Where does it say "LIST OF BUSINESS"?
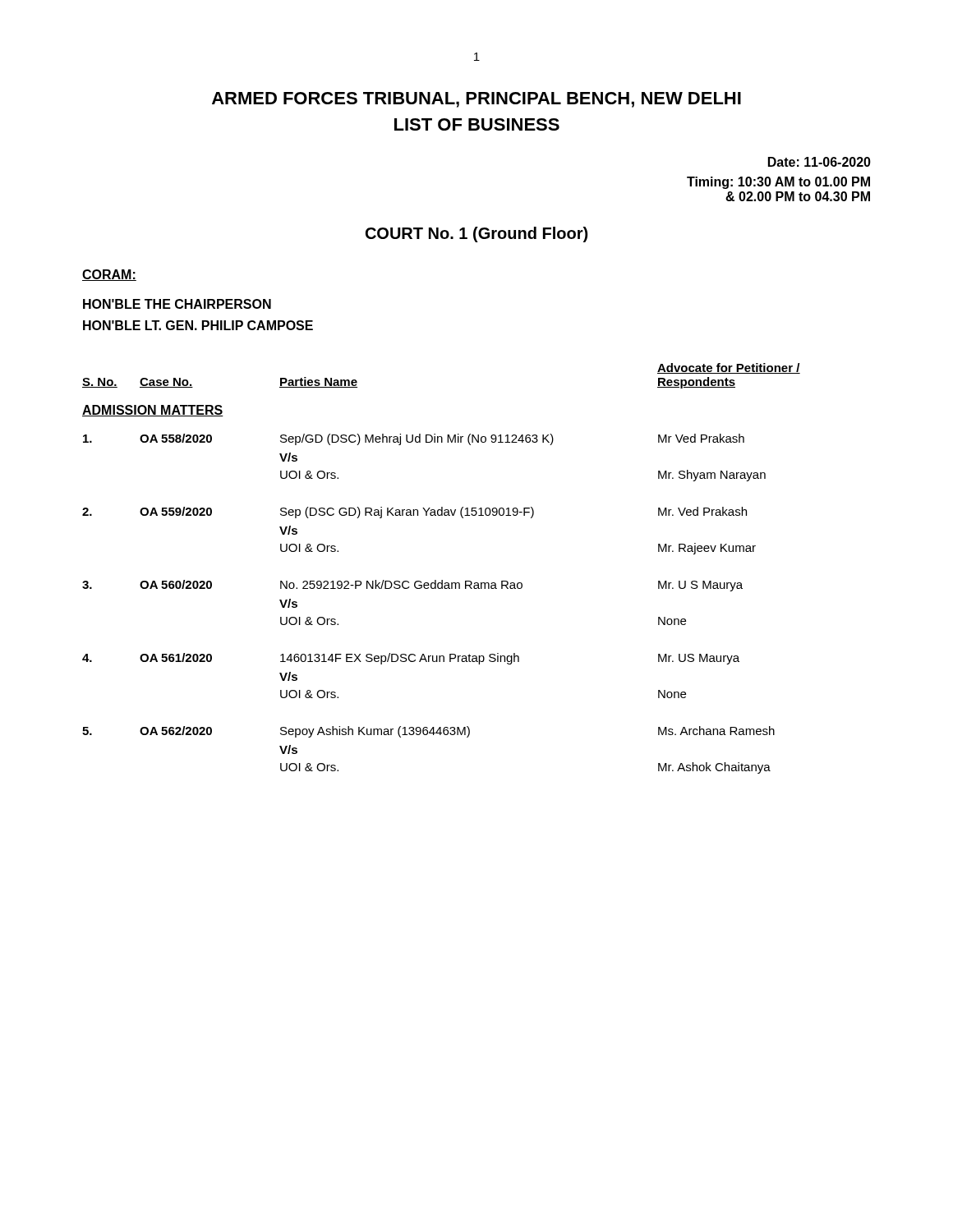Viewport: 953px width, 1232px height. (x=476, y=124)
